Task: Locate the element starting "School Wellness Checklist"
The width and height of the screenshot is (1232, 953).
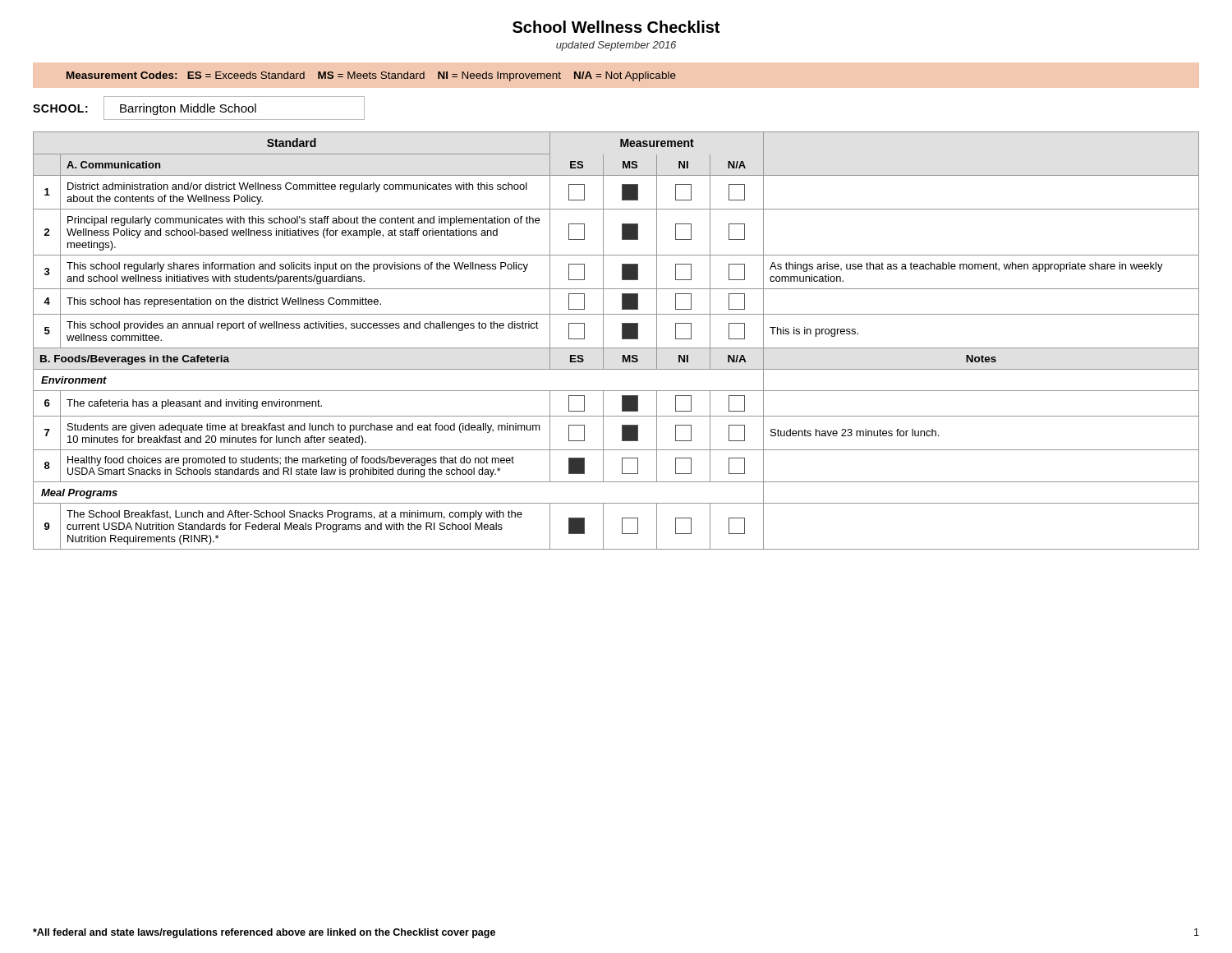Action: pyautogui.click(x=616, y=28)
